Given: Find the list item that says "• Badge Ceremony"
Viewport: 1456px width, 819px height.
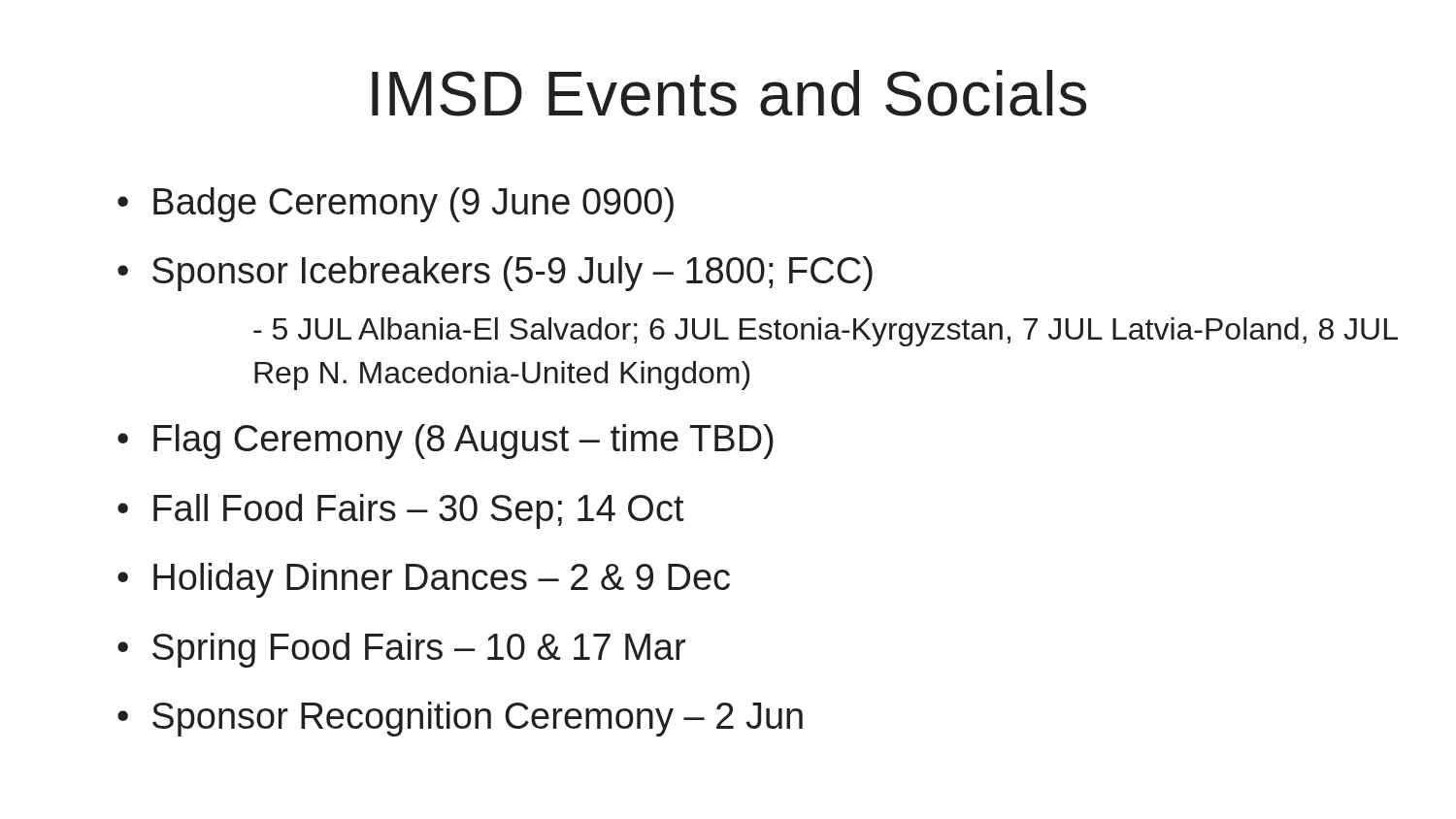Looking at the screenshot, I should (x=396, y=202).
